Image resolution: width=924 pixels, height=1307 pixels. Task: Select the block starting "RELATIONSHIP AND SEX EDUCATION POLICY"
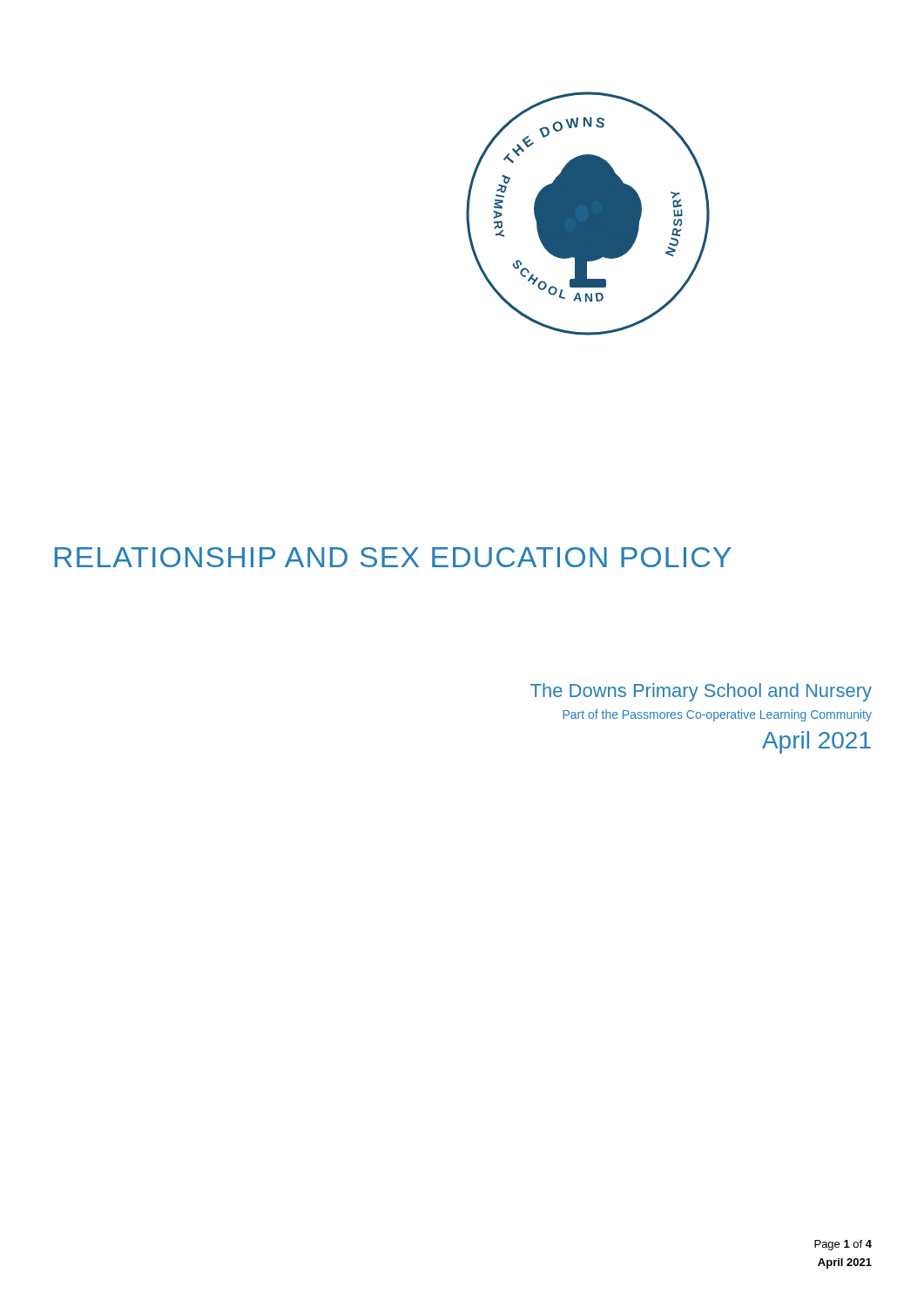pos(393,557)
